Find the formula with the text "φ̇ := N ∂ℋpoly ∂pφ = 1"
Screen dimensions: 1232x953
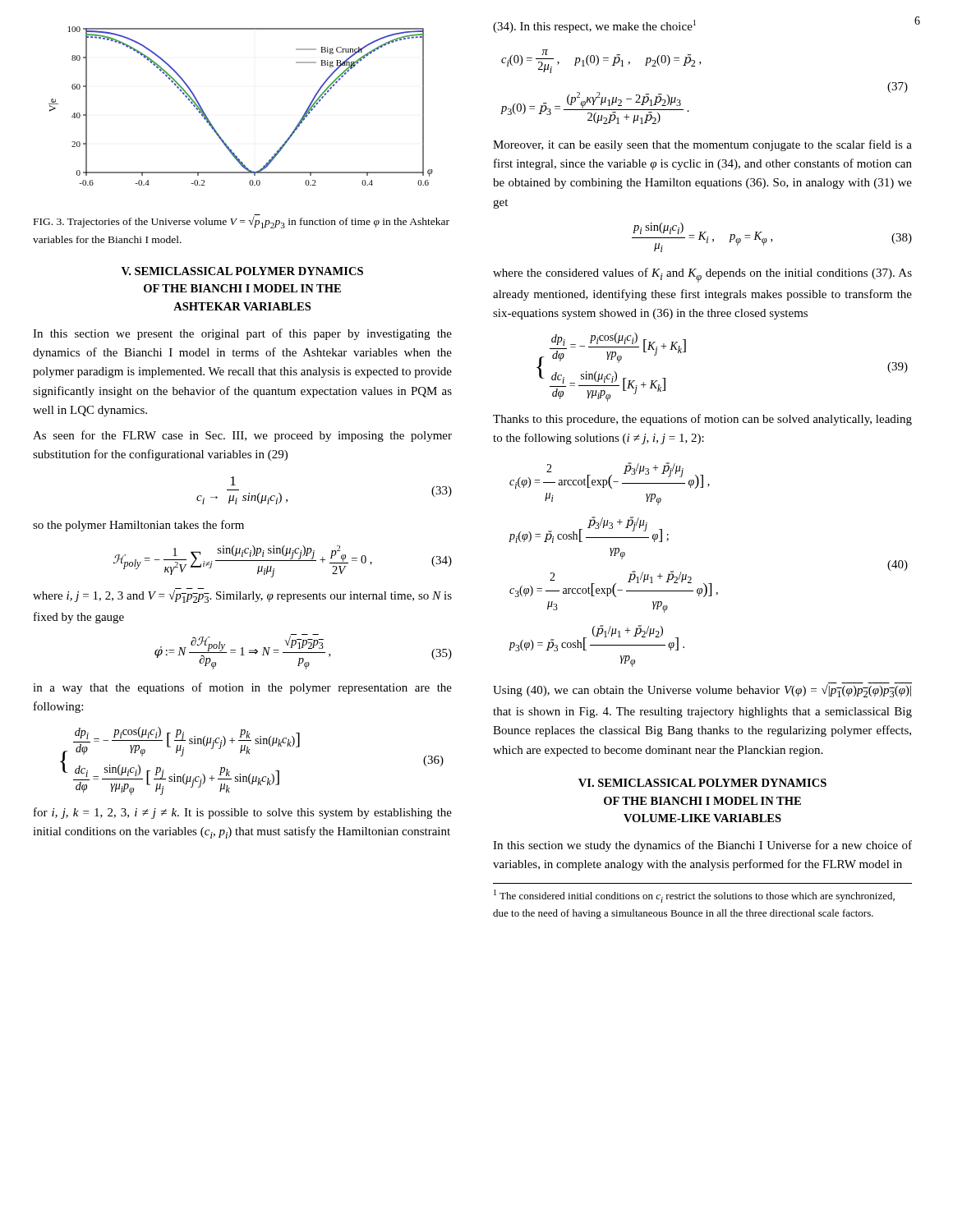303,653
